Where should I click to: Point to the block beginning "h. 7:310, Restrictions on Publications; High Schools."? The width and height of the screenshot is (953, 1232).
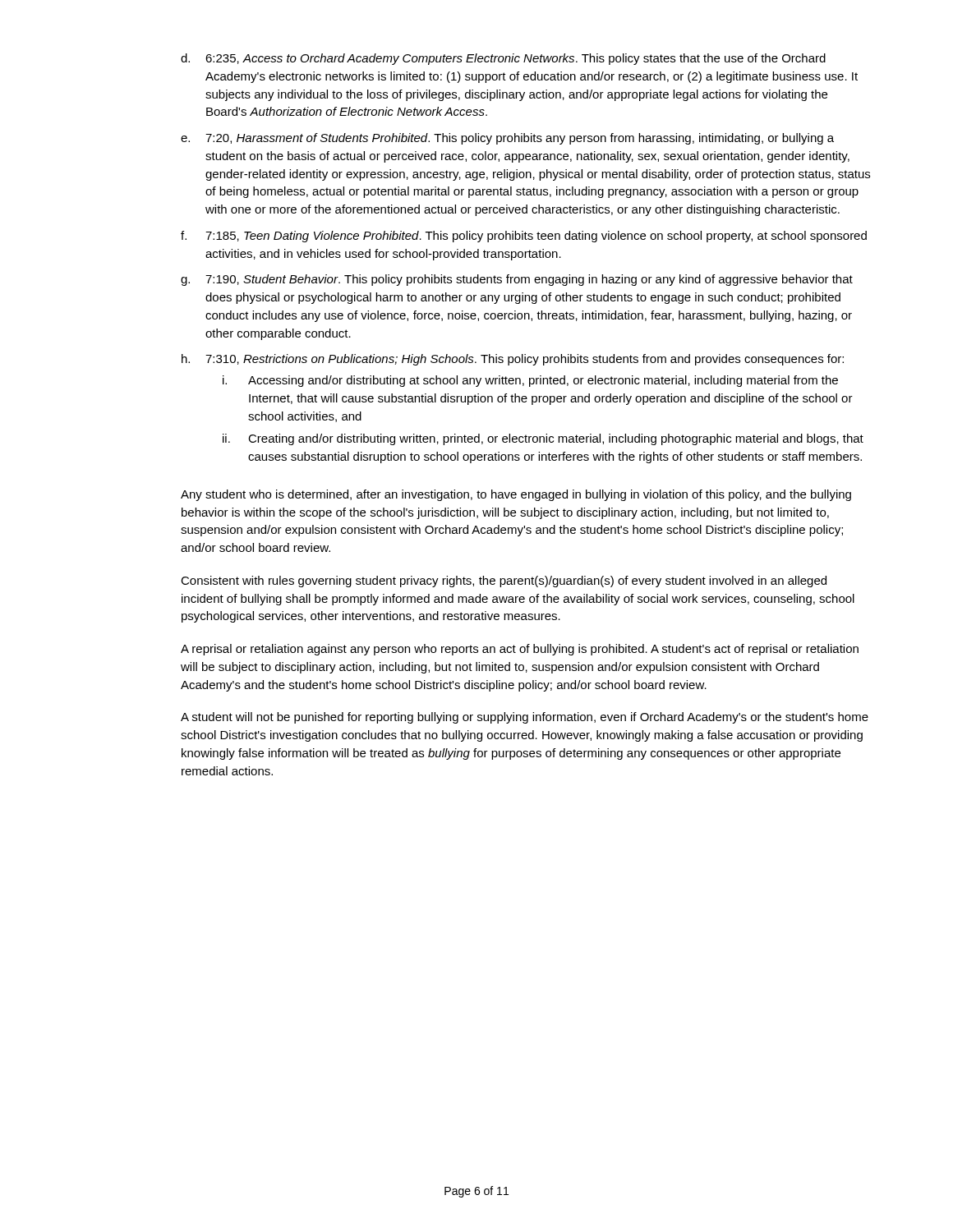pos(526,410)
